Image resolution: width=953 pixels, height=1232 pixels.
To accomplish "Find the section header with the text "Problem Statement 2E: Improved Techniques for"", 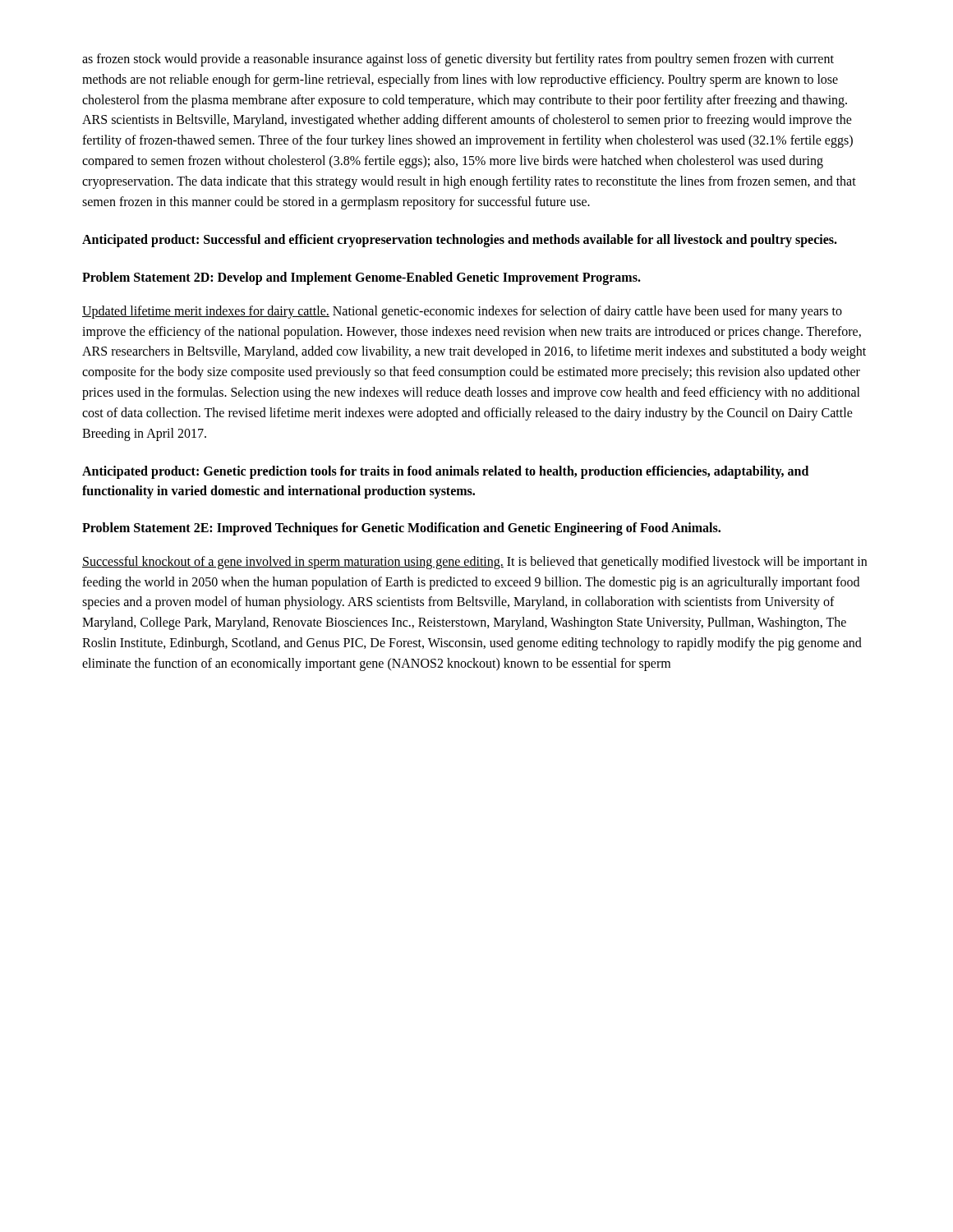I will coord(402,527).
